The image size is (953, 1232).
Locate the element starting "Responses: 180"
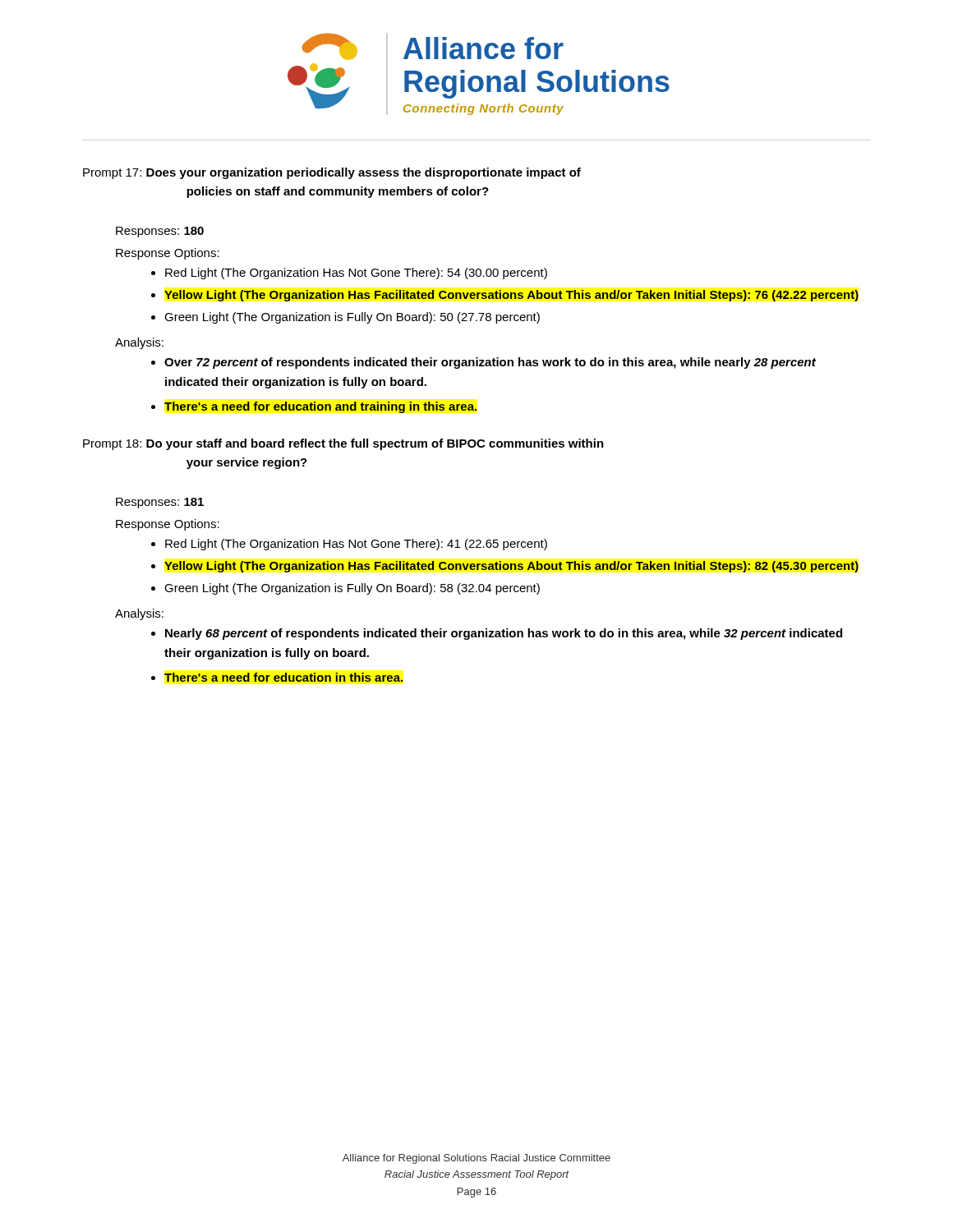tap(160, 231)
